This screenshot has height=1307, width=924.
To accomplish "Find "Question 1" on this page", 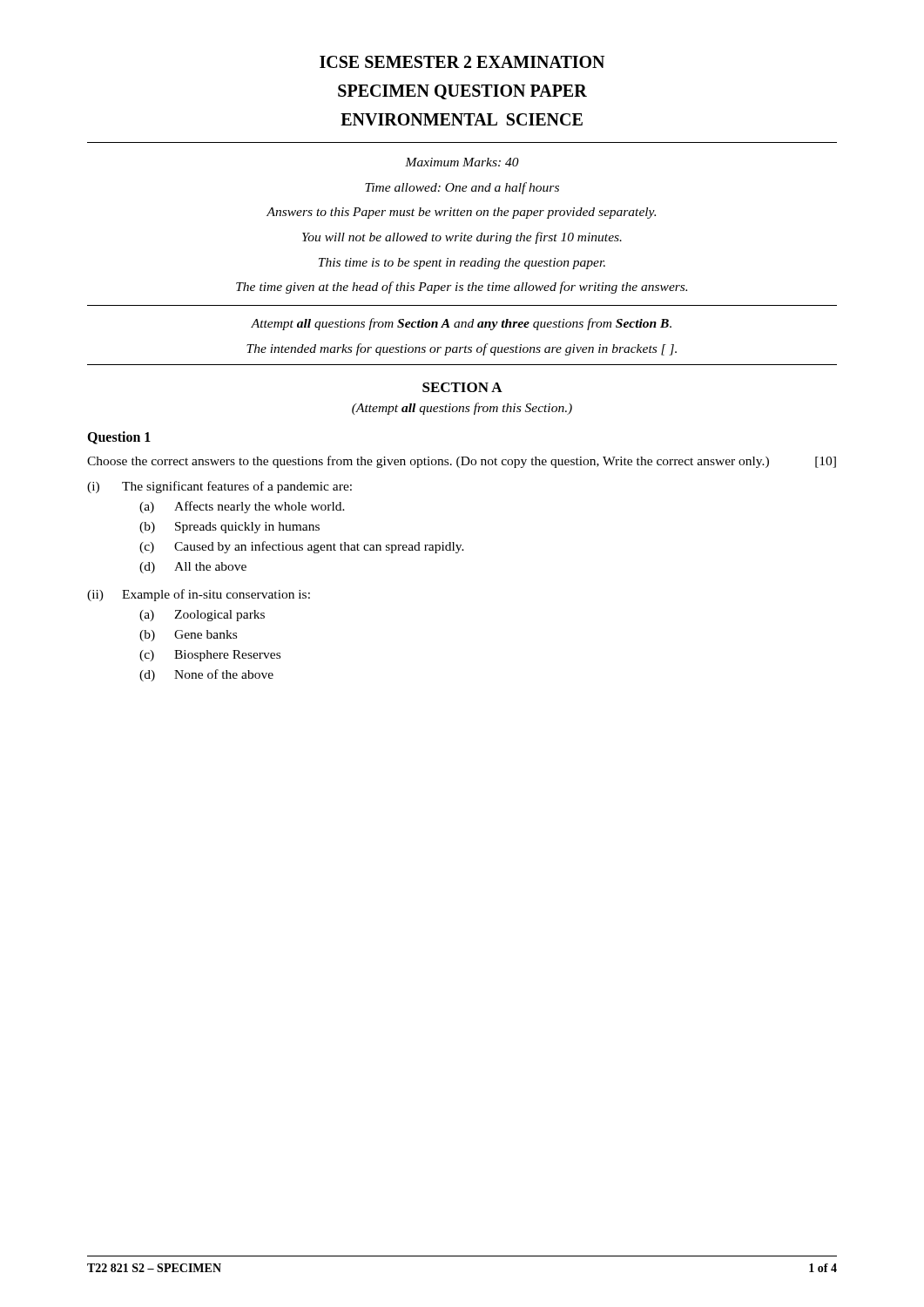I will 119,437.
